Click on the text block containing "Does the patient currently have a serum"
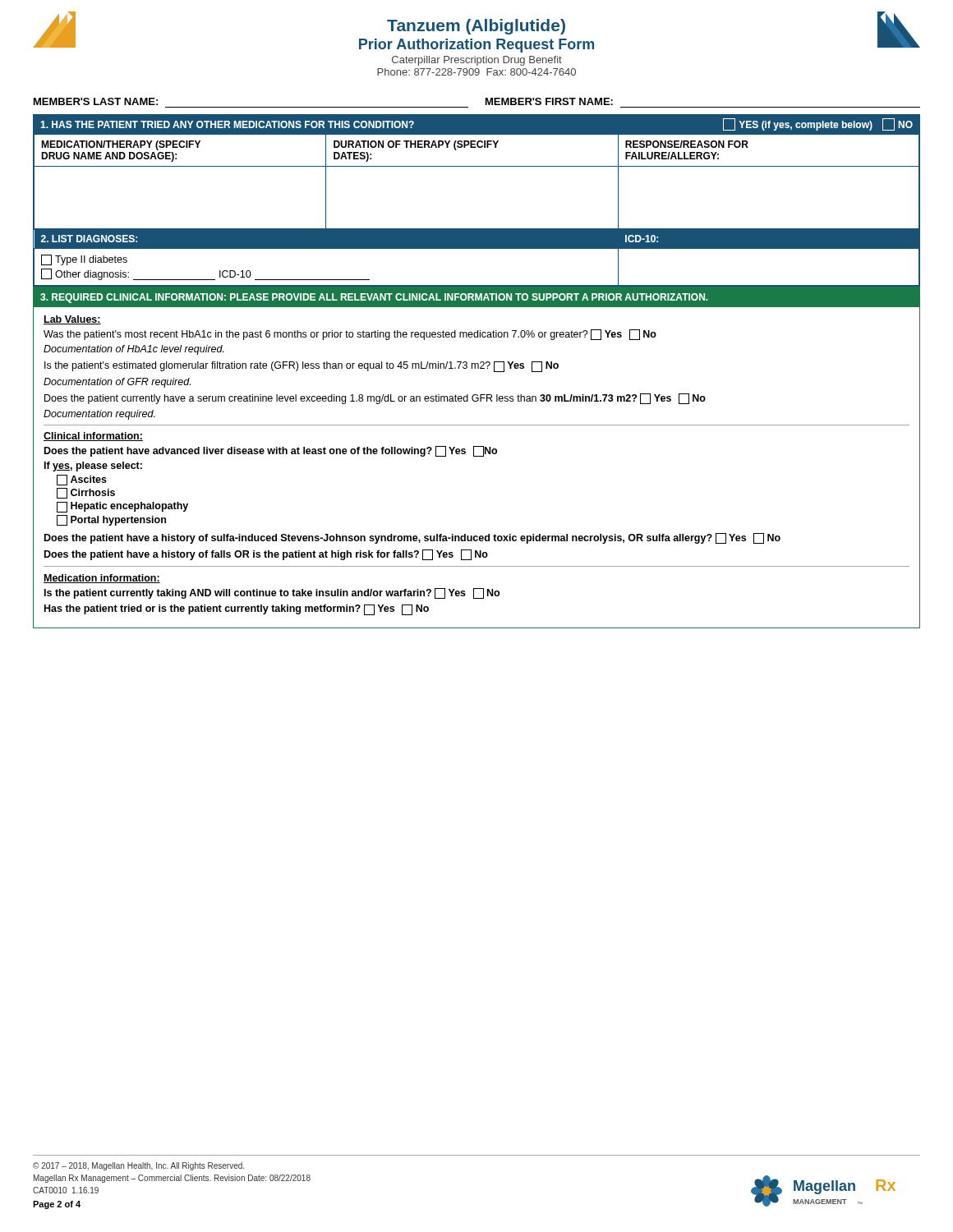 tap(476, 406)
